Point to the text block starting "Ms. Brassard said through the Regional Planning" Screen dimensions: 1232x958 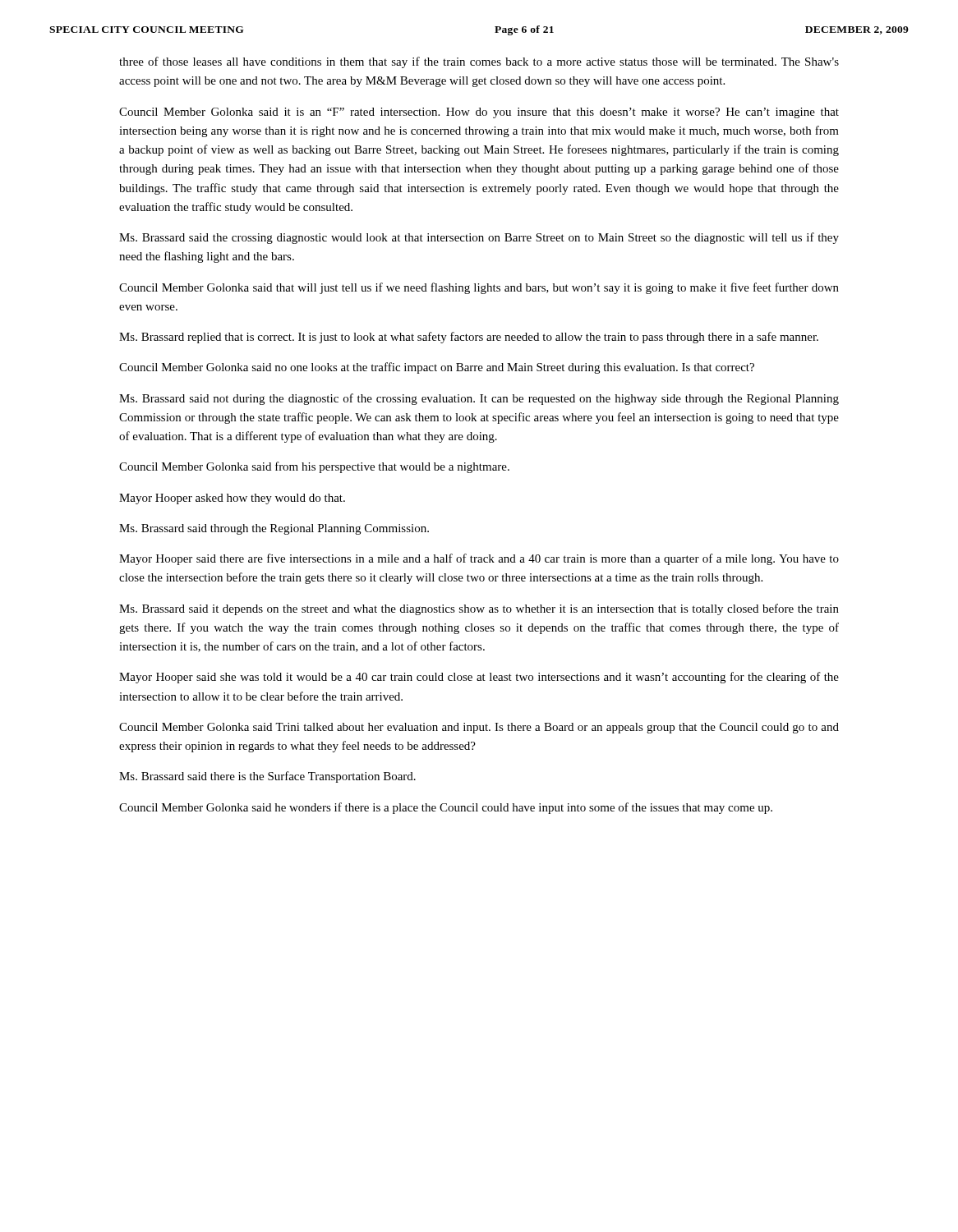tap(274, 528)
